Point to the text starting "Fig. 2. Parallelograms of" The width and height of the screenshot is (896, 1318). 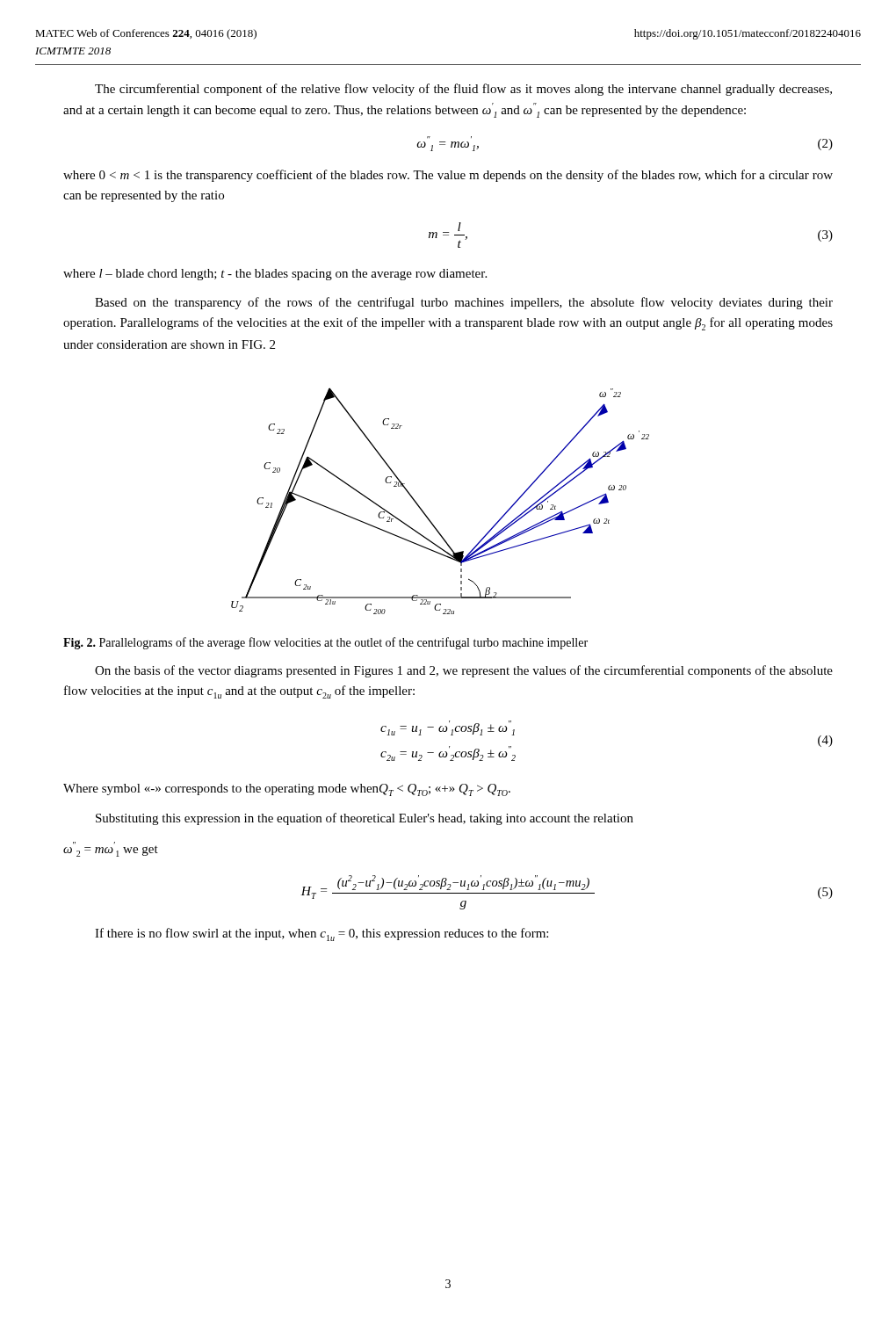pyautogui.click(x=326, y=643)
